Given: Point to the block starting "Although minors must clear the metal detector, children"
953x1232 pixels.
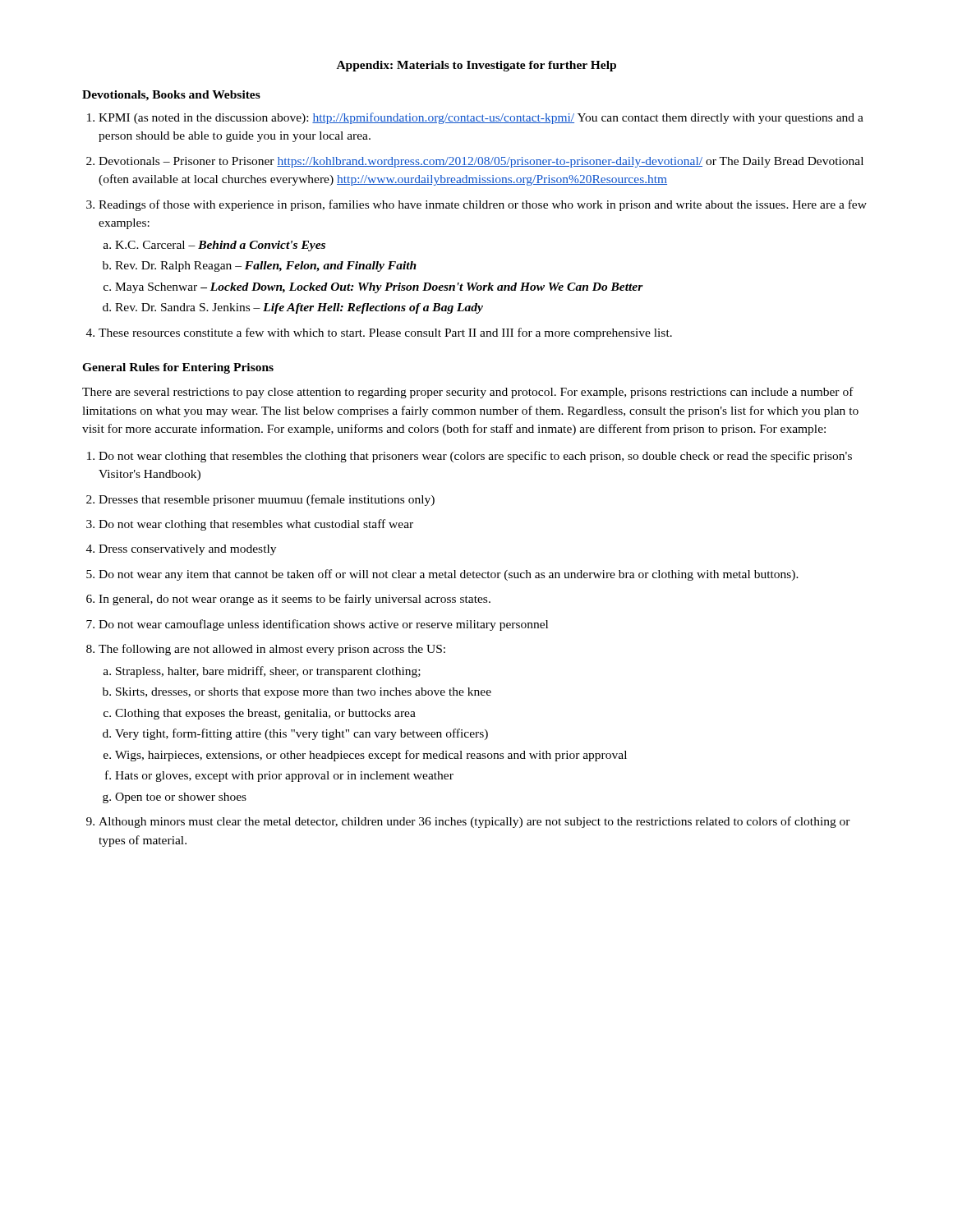Looking at the screenshot, I should coord(474,830).
